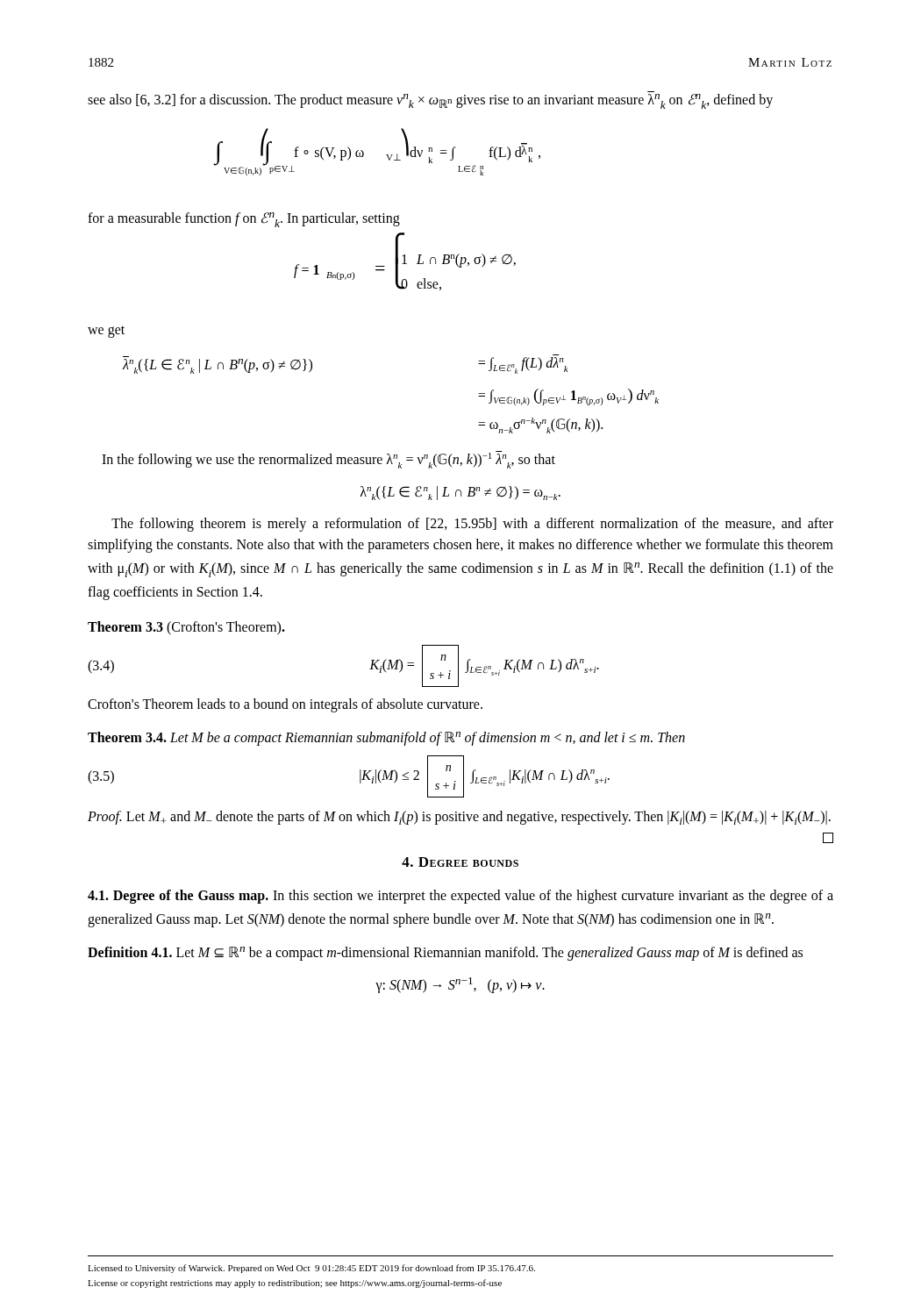This screenshot has height=1316, width=921.
Task: Find the formula on this page that starts "γ: S(NM) → Sn−1, (p,"
Action: click(x=460, y=983)
